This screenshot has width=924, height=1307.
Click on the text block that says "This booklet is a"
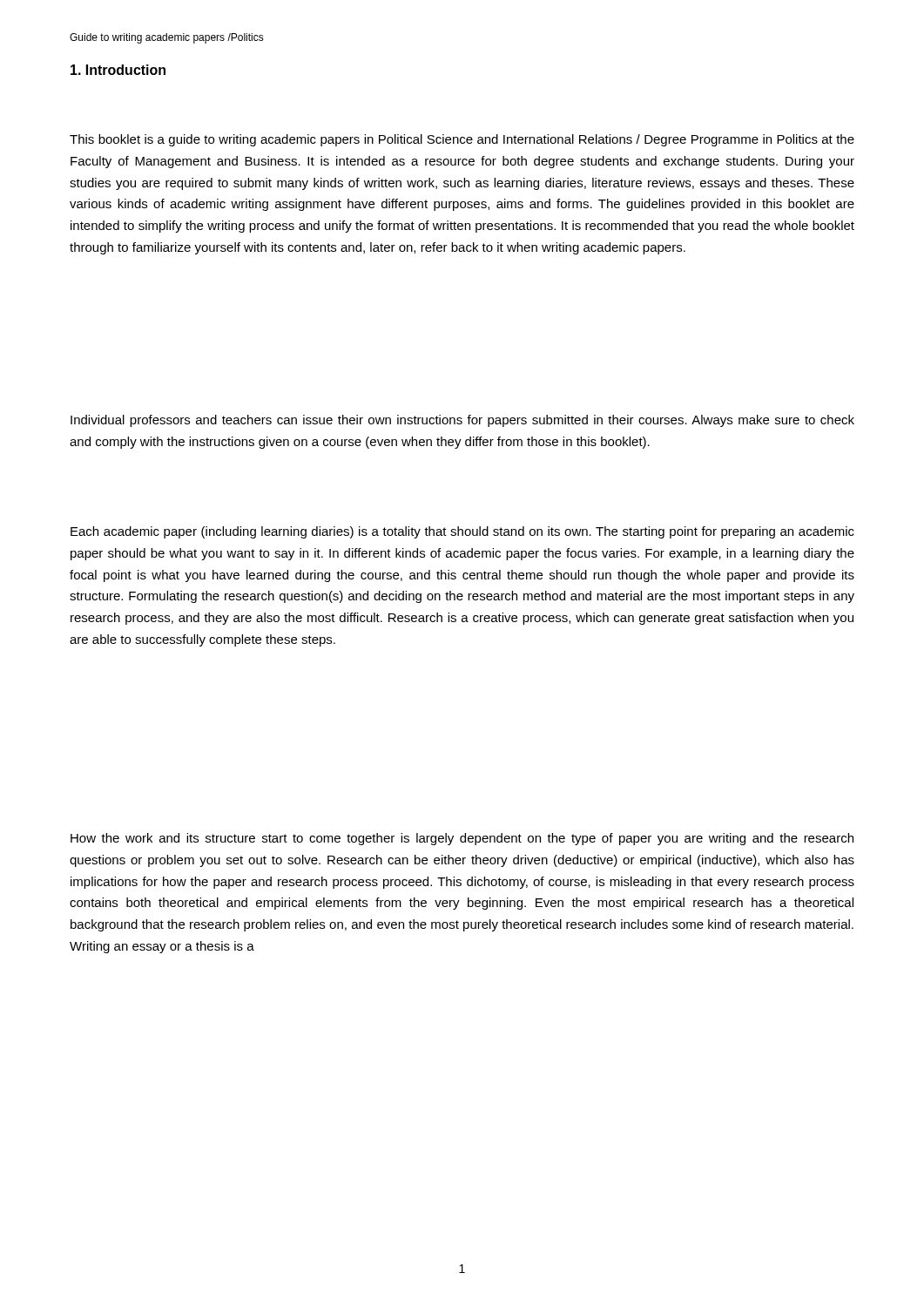point(462,193)
